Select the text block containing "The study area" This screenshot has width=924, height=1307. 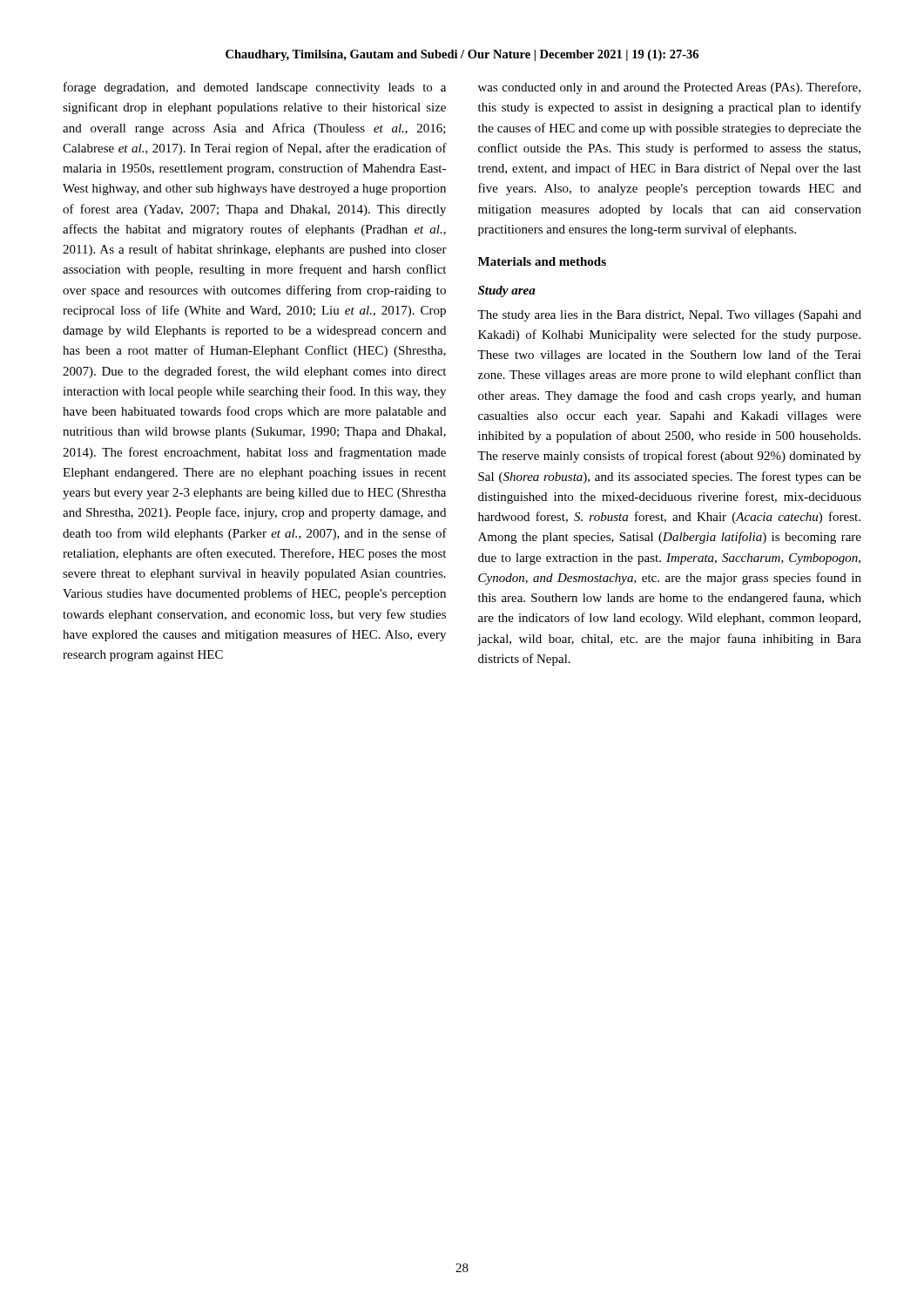669,487
